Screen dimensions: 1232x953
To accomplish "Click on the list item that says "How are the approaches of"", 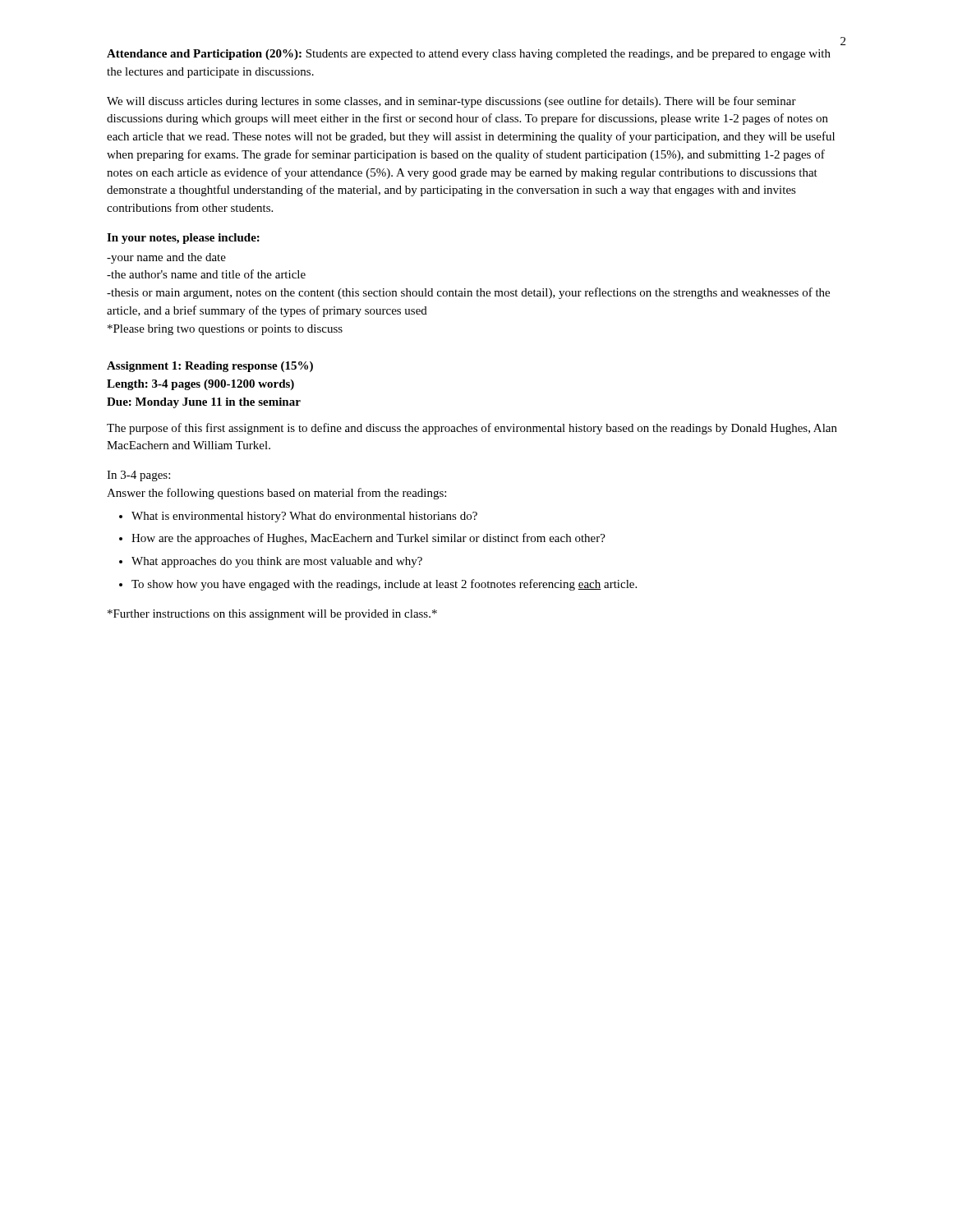I will pos(368,538).
